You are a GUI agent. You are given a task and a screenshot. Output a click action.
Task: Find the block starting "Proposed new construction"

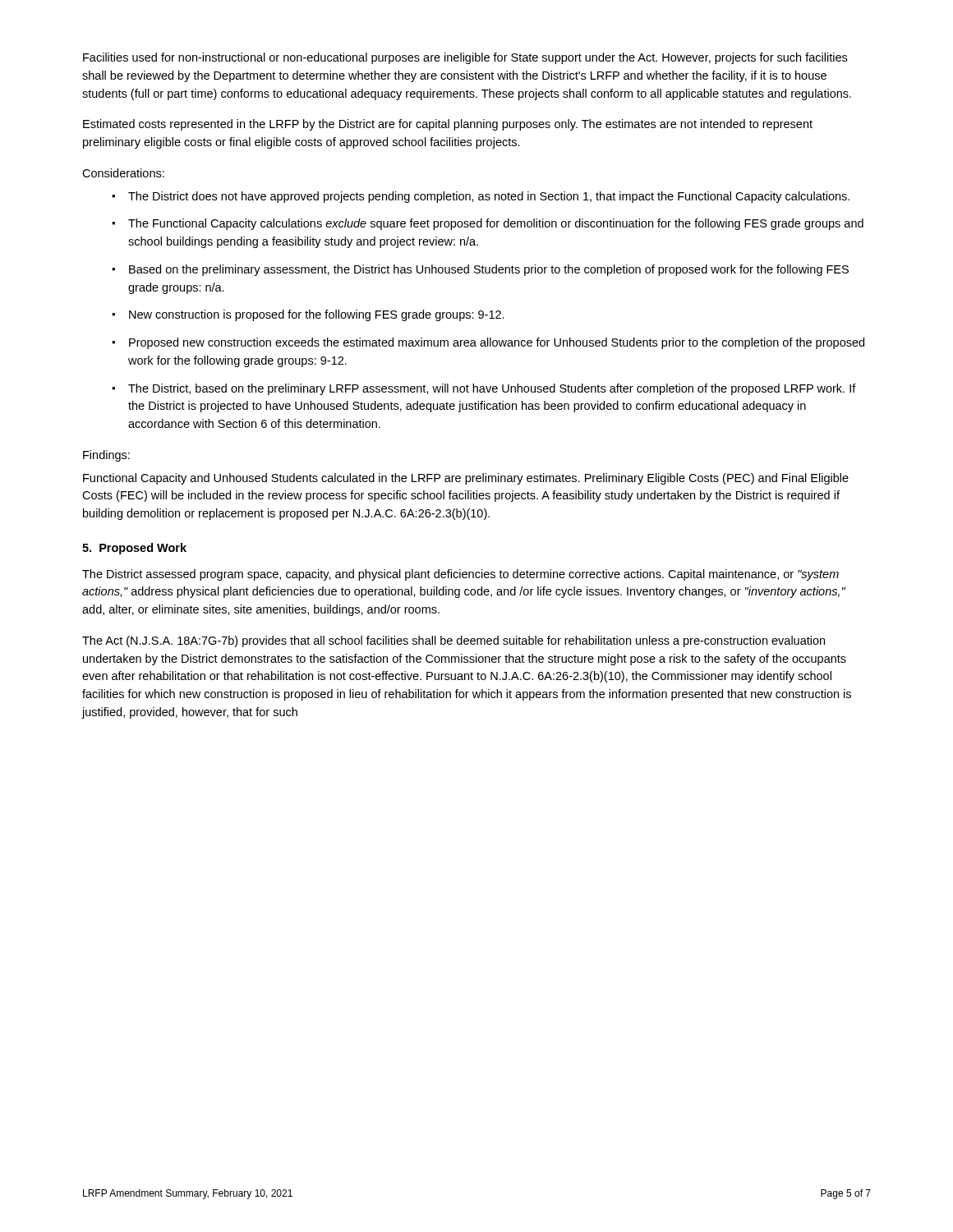tap(497, 351)
